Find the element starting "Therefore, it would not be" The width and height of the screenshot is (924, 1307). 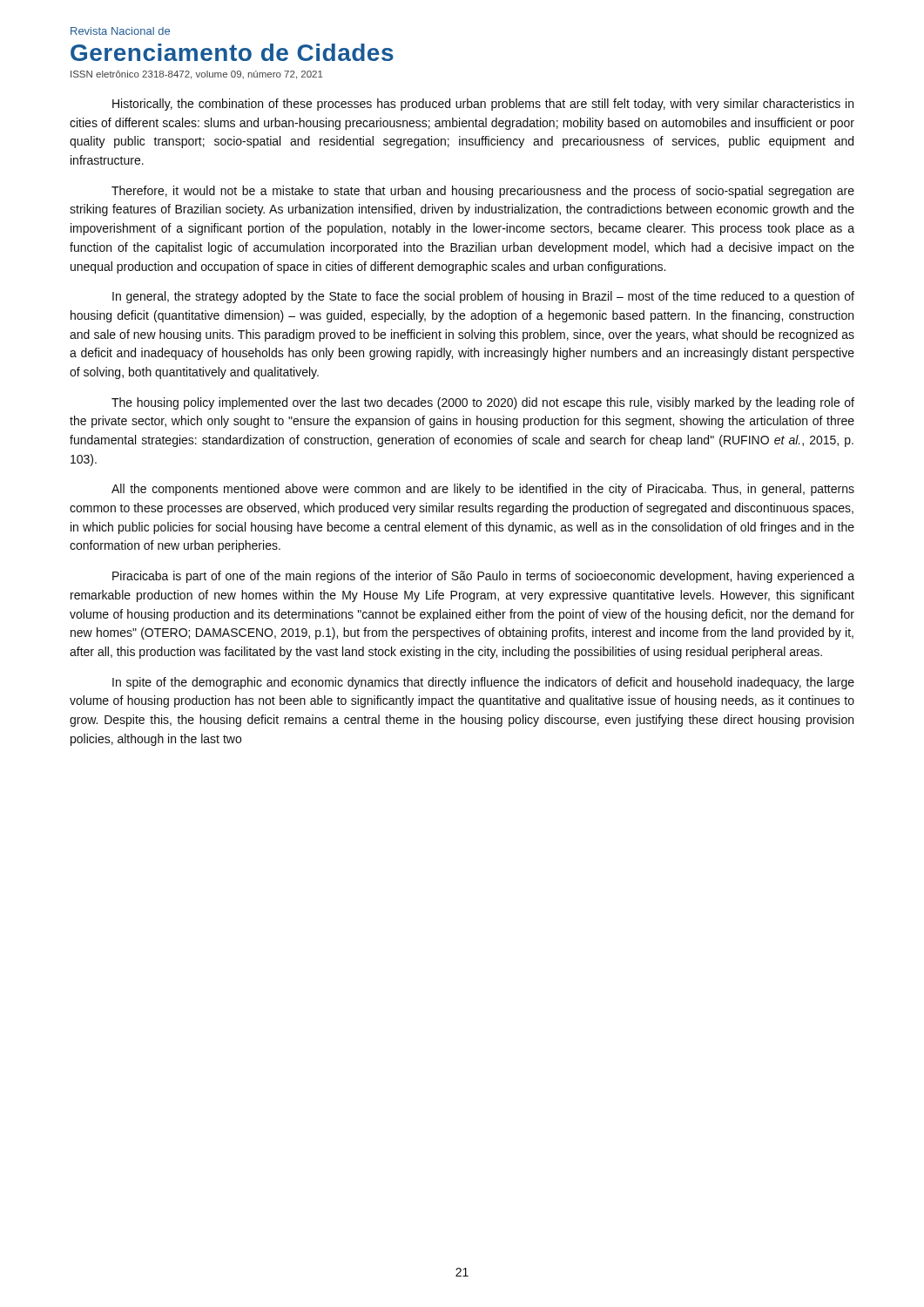pos(462,228)
